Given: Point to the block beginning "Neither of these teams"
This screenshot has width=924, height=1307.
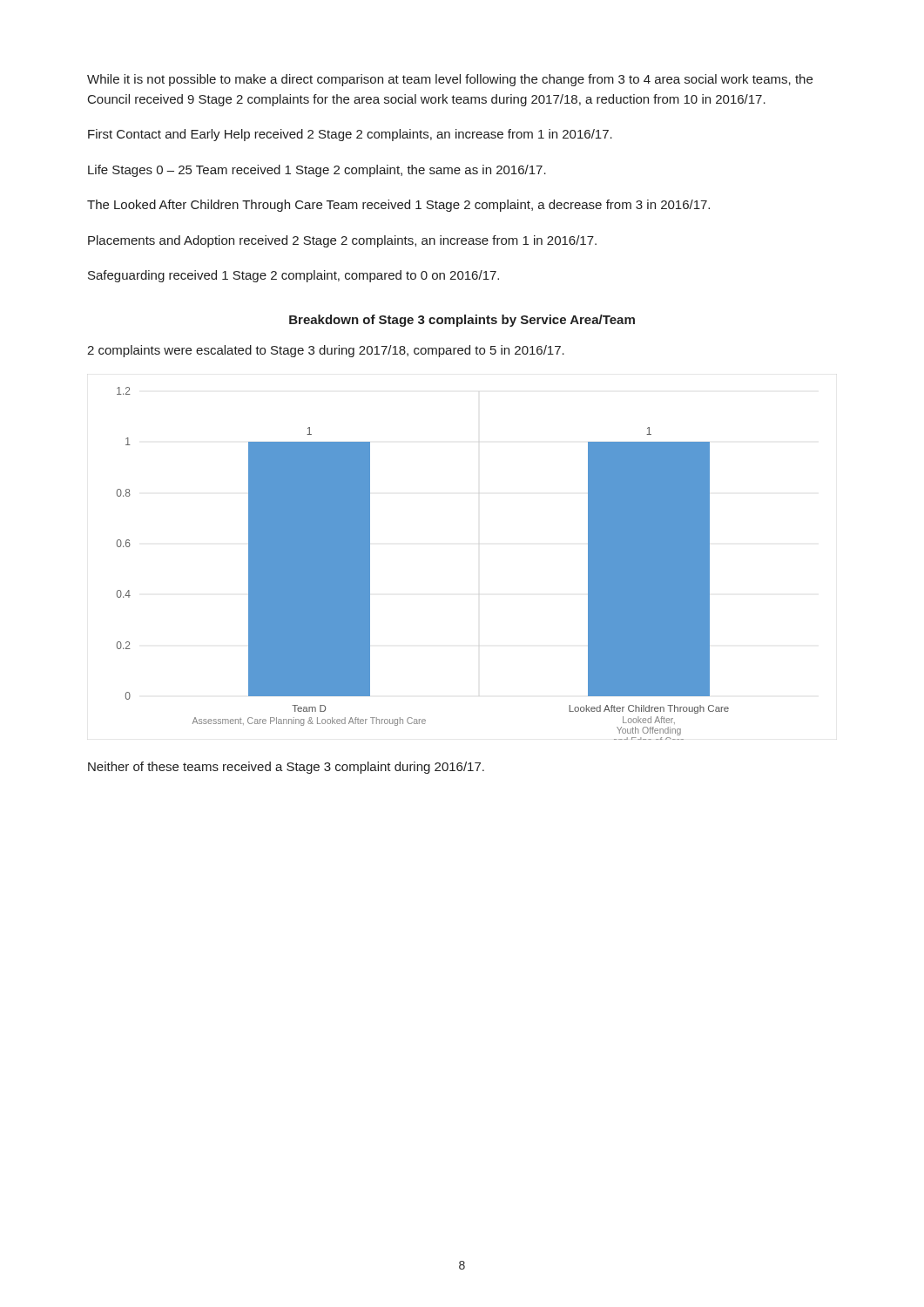Looking at the screenshot, I should [x=286, y=766].
